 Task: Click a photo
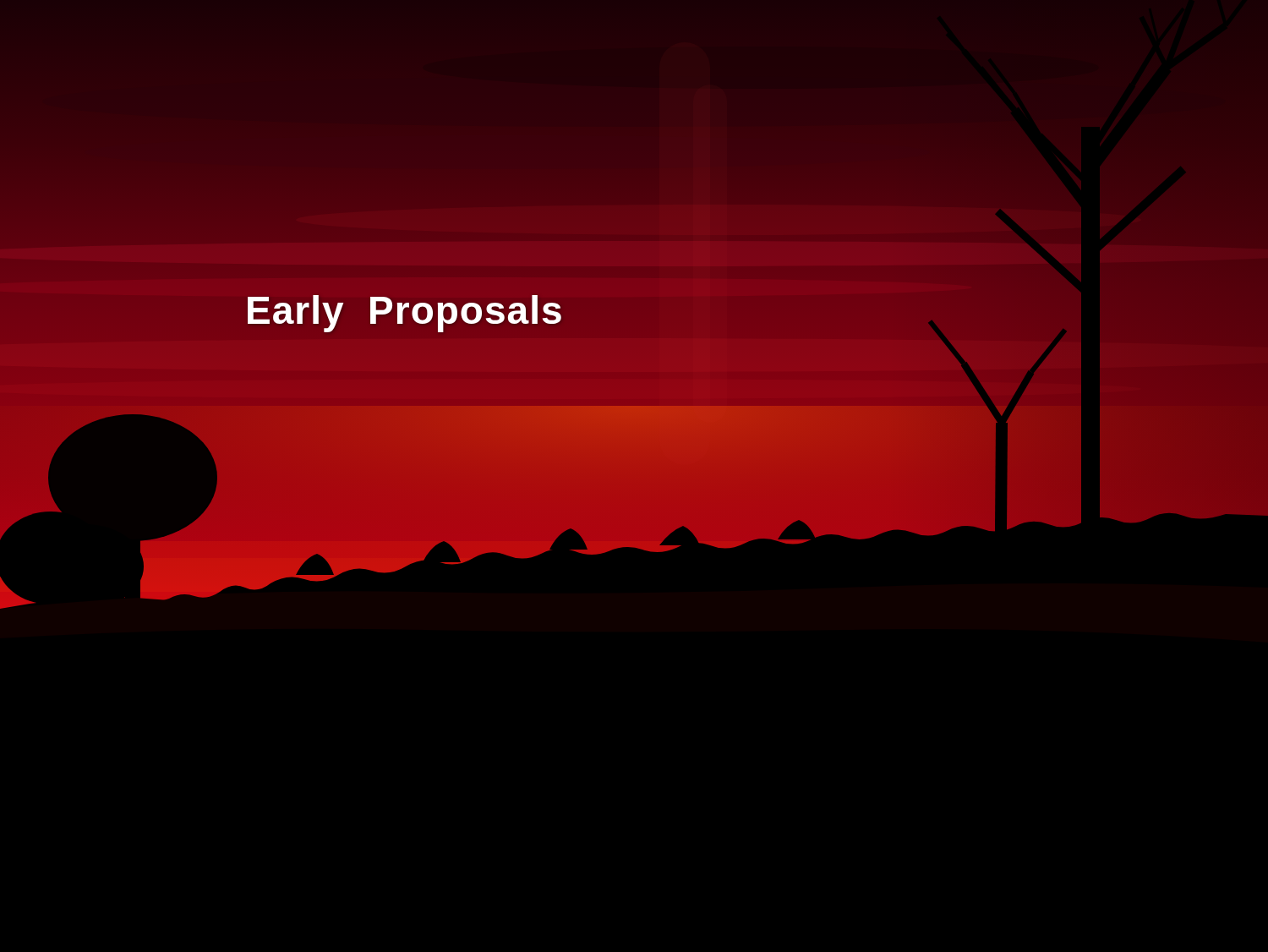pos(634,476)
